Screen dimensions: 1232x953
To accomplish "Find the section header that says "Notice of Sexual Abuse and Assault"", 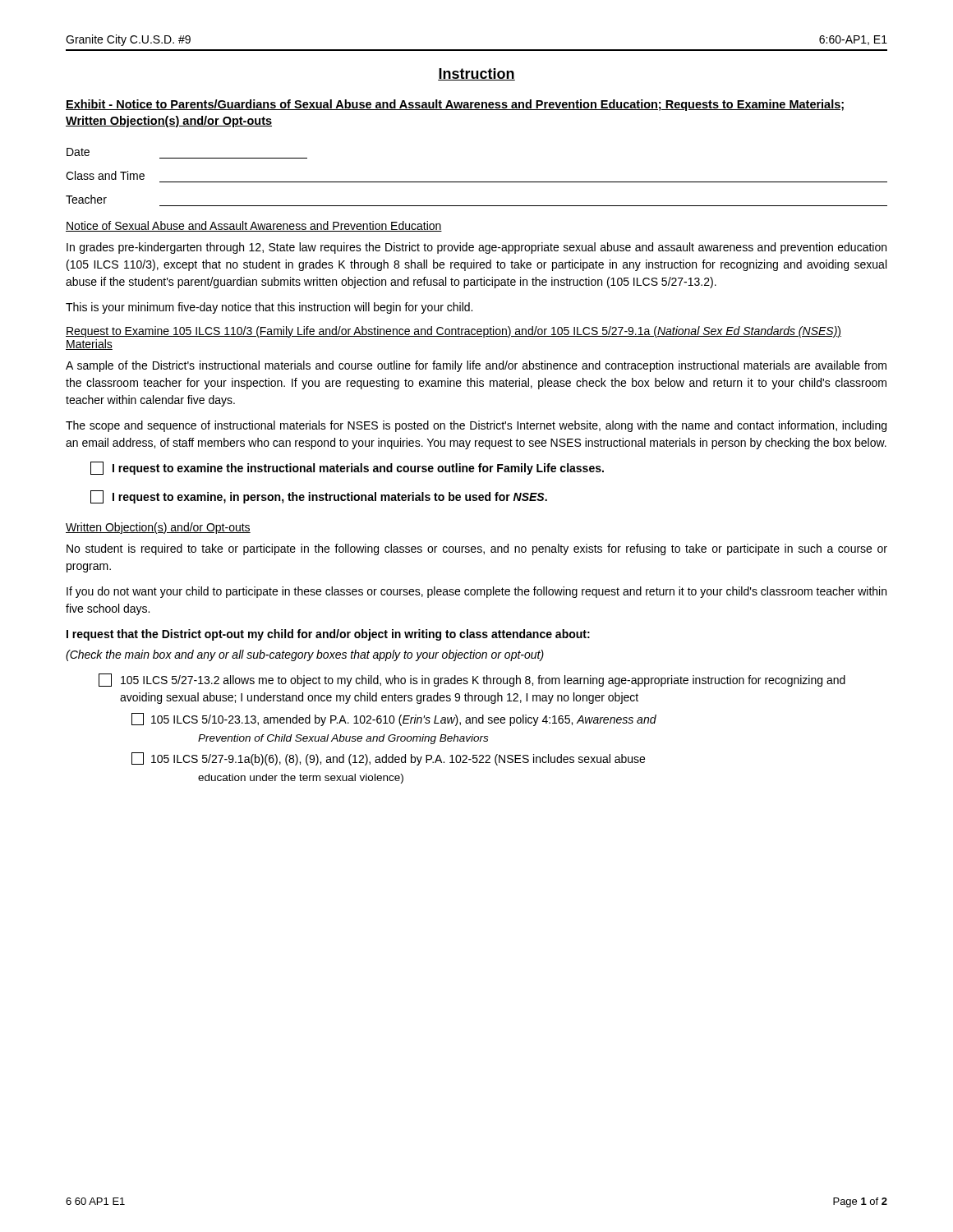I will pyautogui.click(x=254, y=226).
